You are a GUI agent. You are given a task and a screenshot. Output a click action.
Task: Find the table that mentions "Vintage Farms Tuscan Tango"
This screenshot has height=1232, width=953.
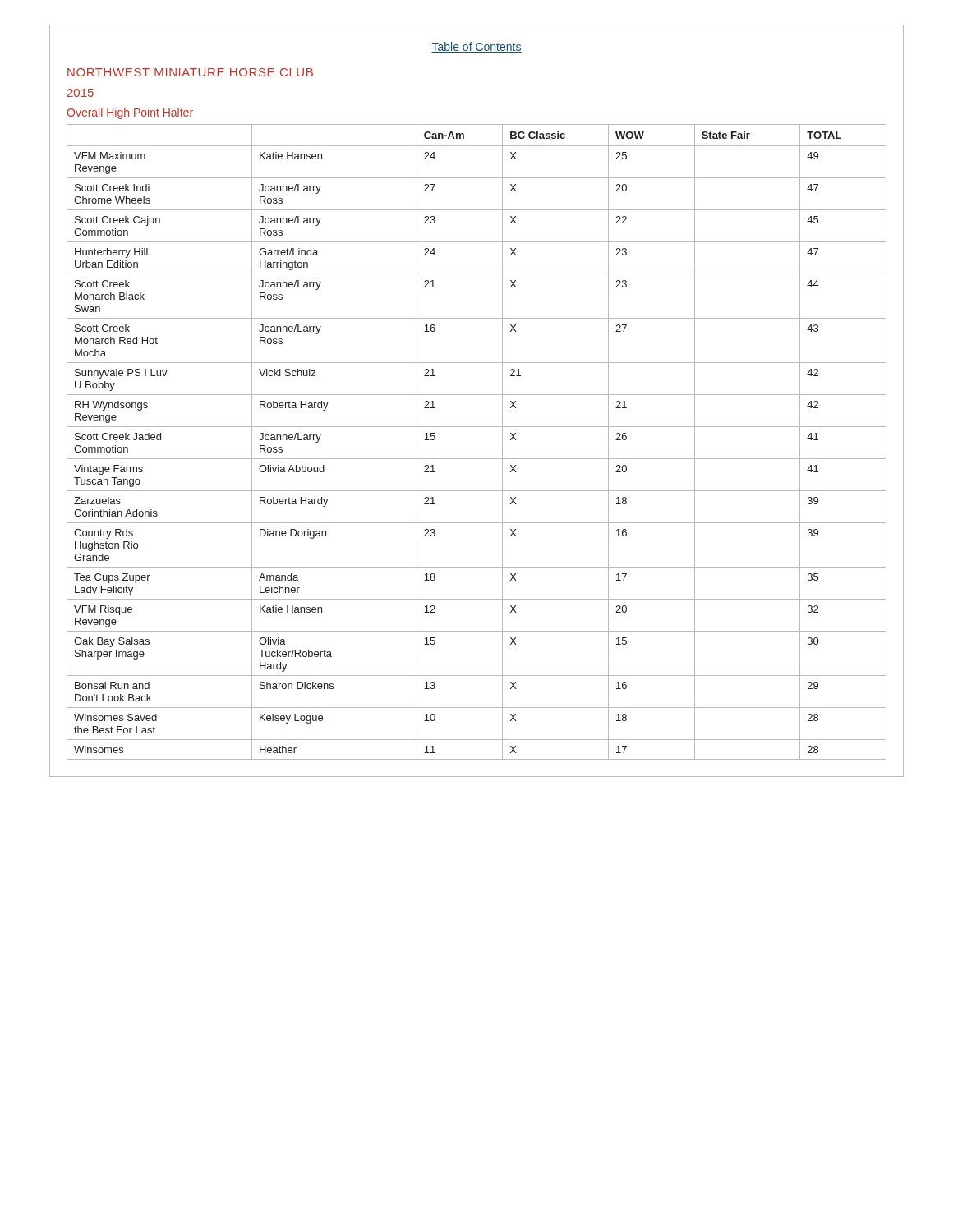pyautogui.click(x=476, y=442)
